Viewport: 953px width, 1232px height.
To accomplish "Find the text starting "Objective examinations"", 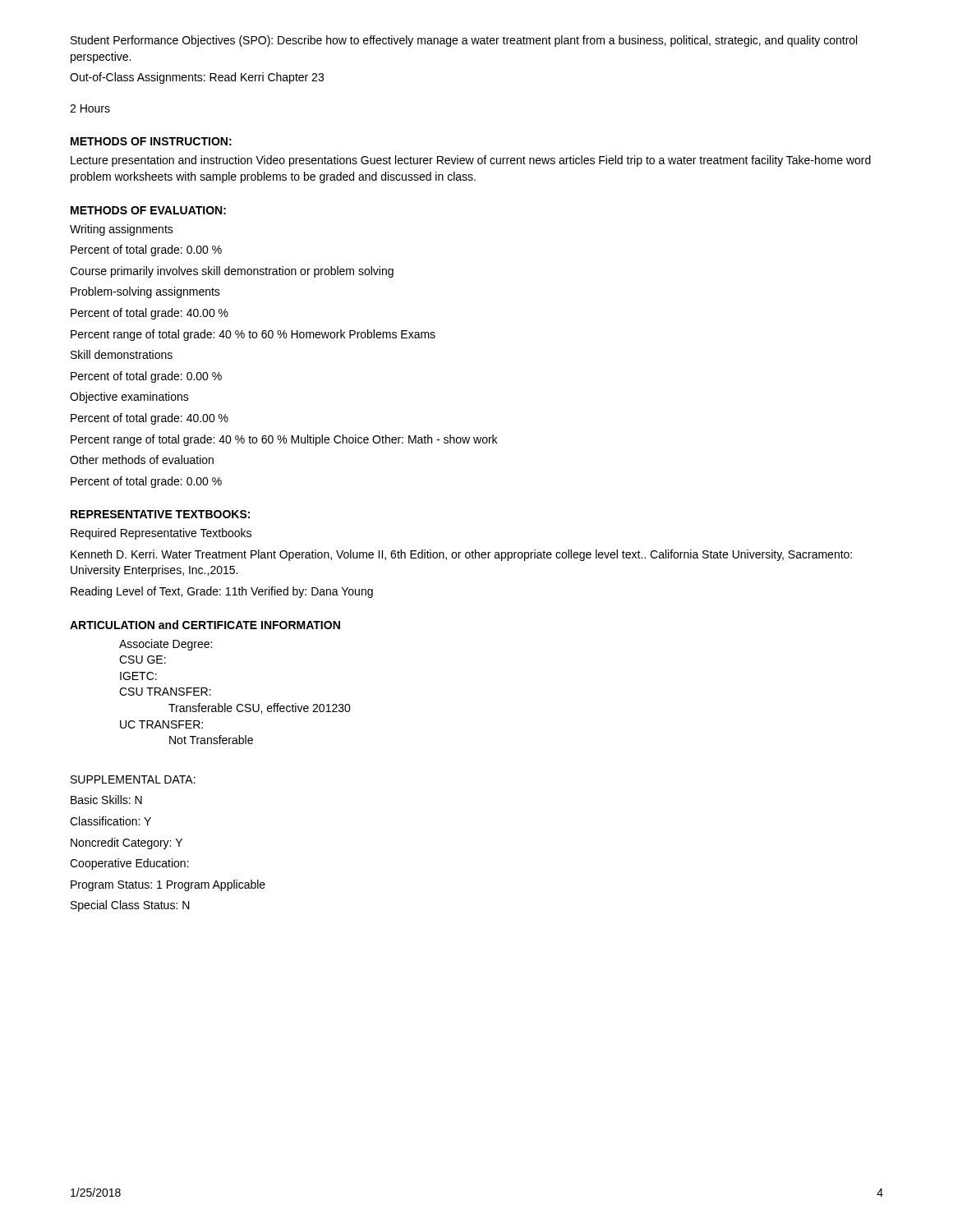I will coord(129,397).
